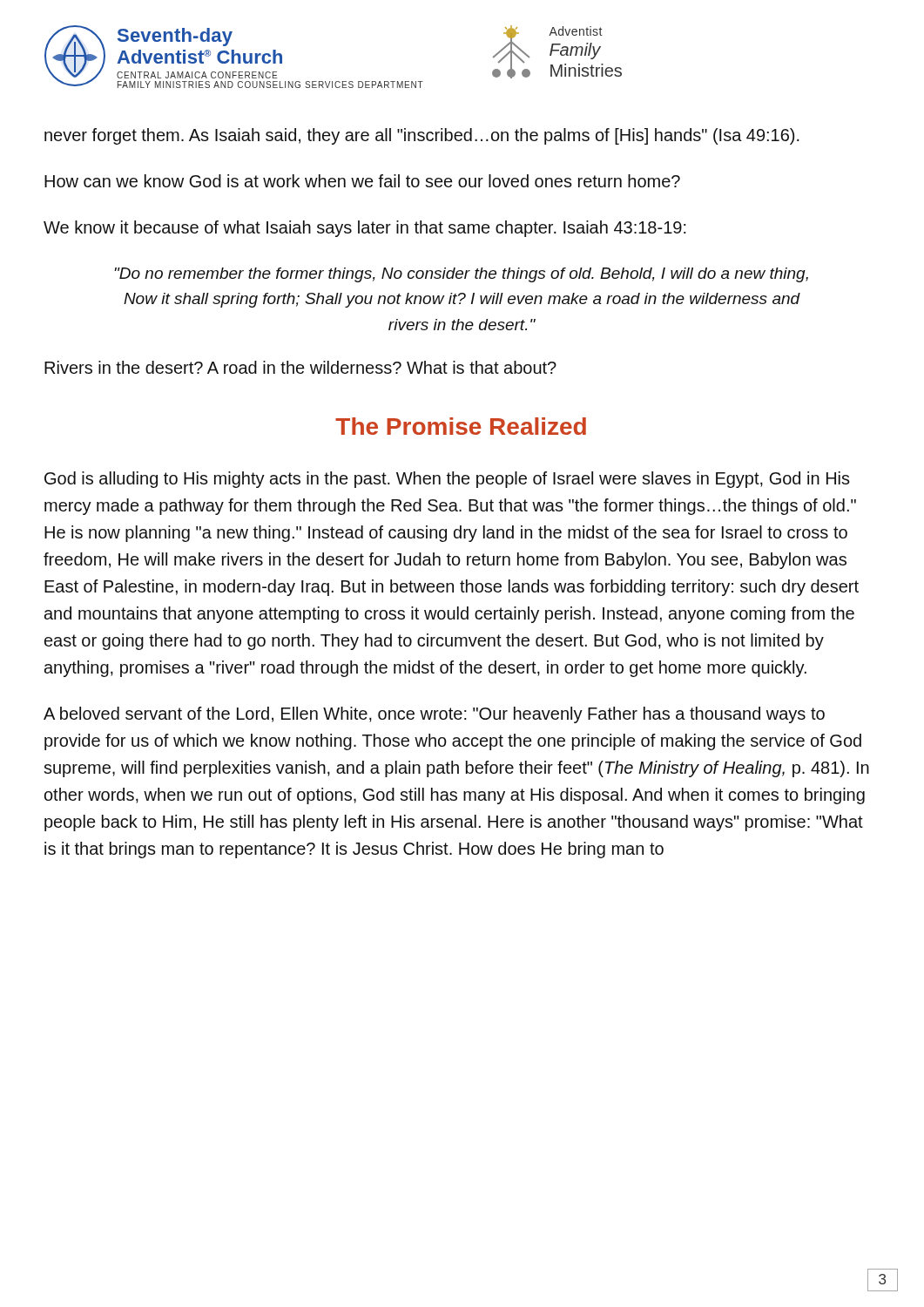The image size is (924, 1307).
Task: Click on the section header with the text "The Promise Realized"
Action: pyautogui.click(x=462, y=427)
